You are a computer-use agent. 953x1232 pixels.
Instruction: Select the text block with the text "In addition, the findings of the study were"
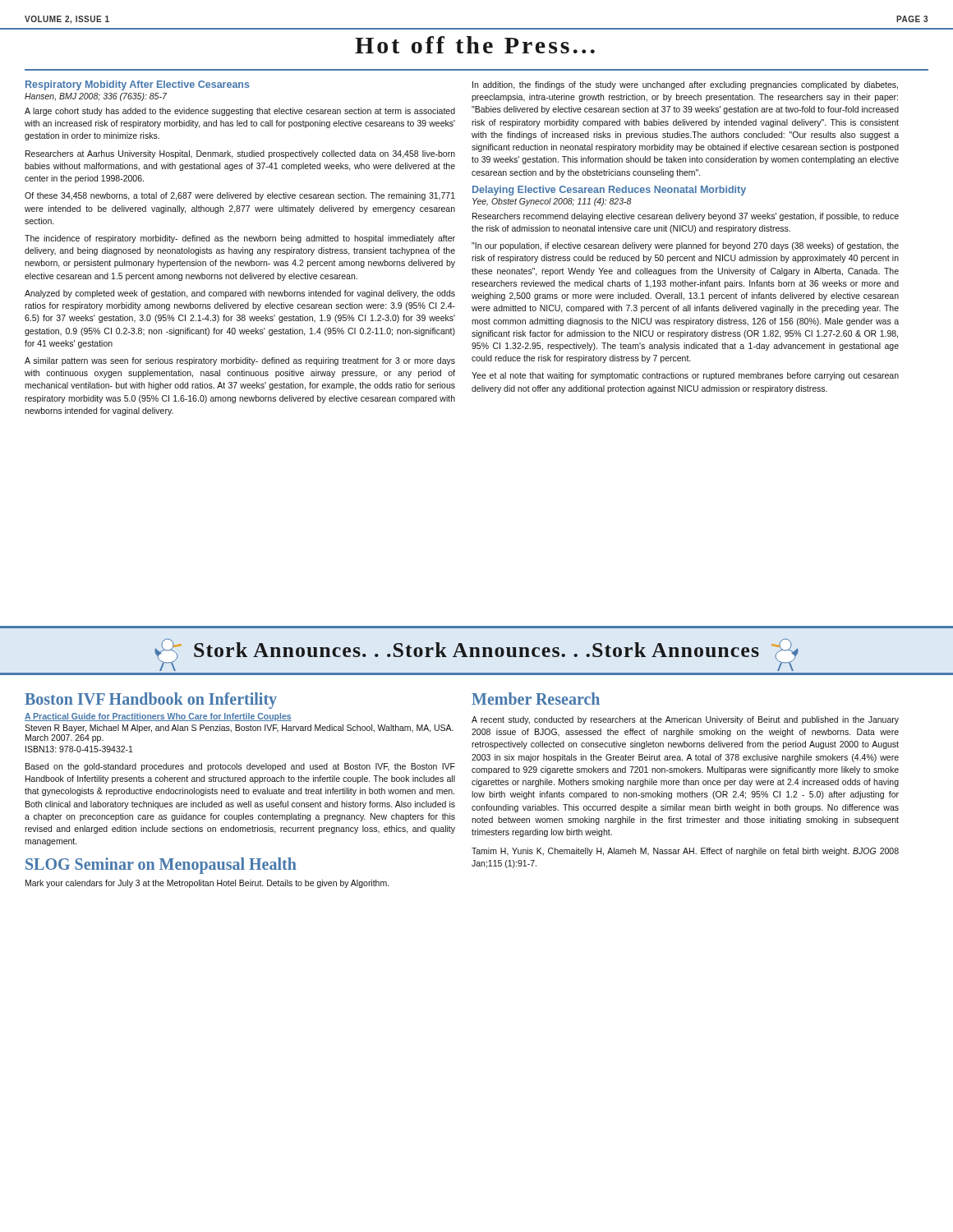685,128
